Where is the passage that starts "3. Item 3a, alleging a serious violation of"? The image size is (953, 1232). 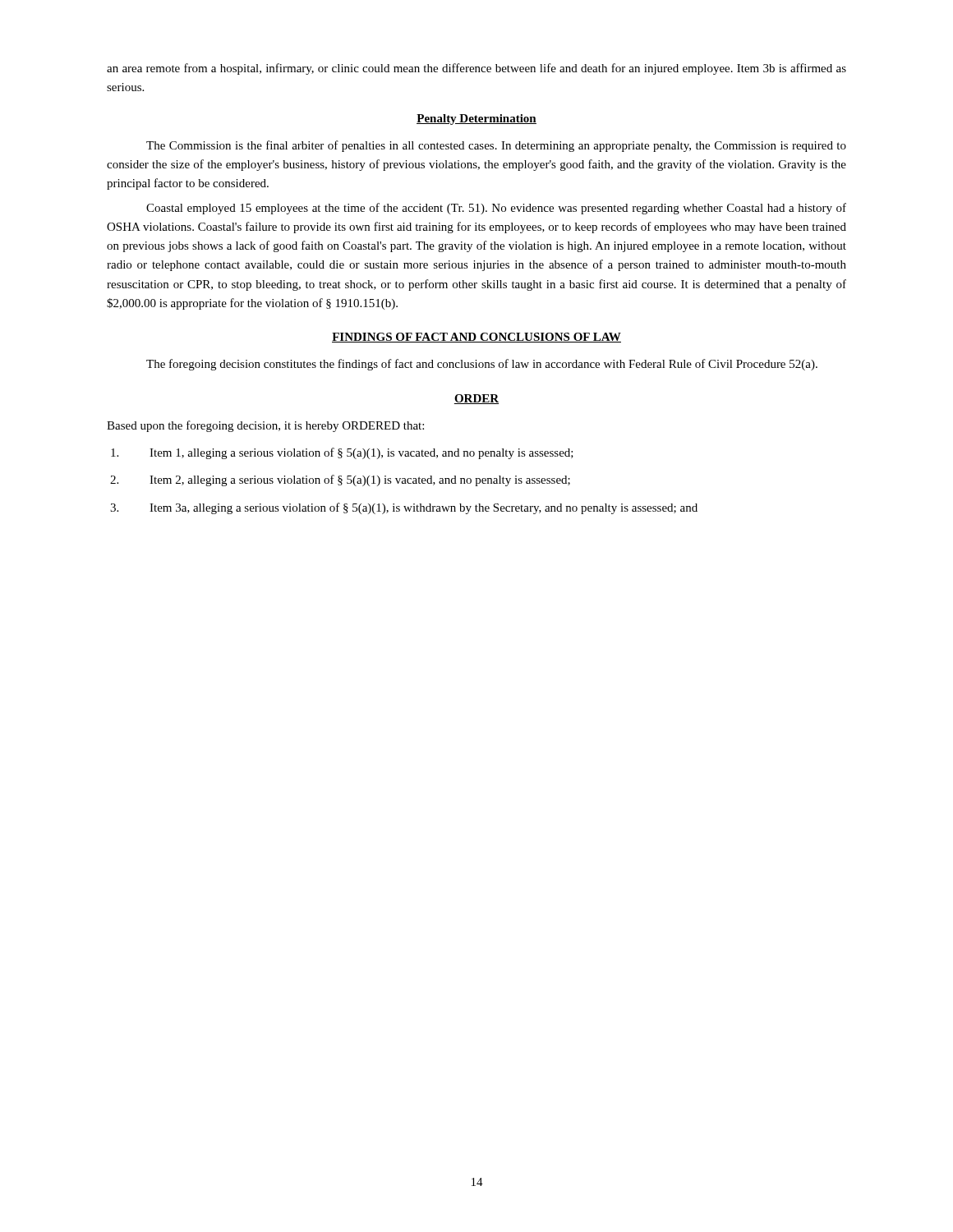pyautogui.click(x=476, y=508)
